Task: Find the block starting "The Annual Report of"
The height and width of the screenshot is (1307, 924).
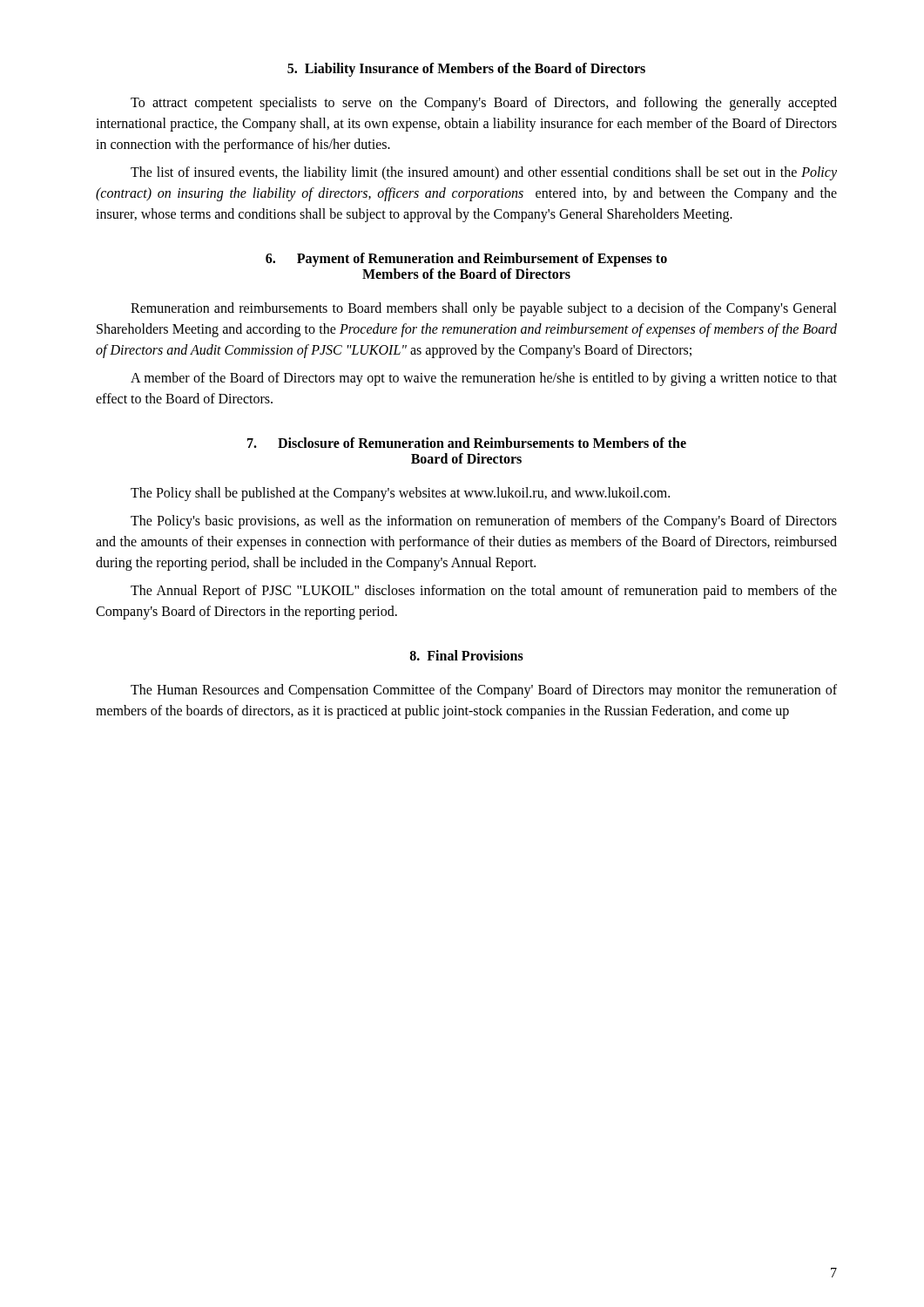Action: coord(466,601)
